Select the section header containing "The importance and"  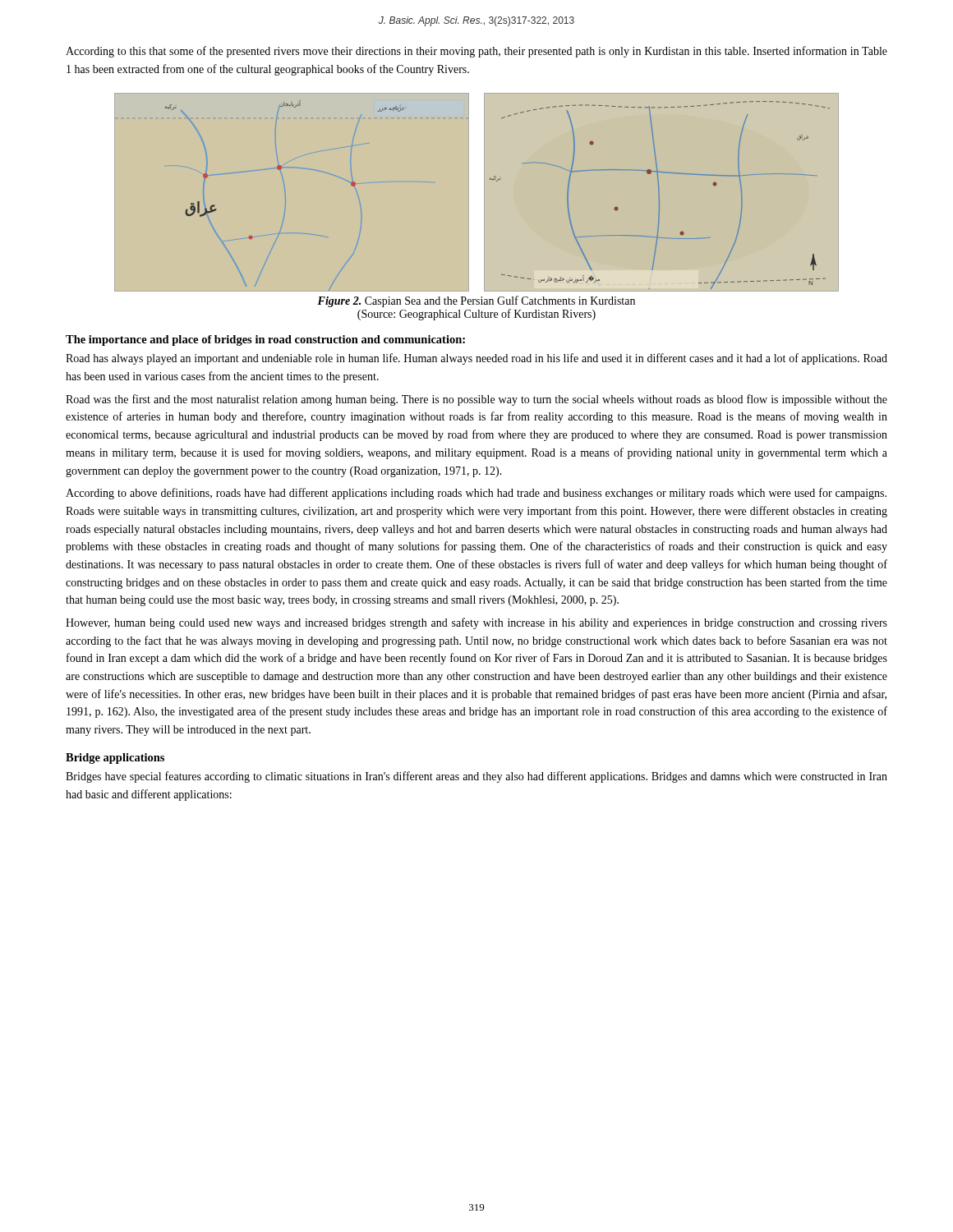pyautogui.click(x=266, y=339)
